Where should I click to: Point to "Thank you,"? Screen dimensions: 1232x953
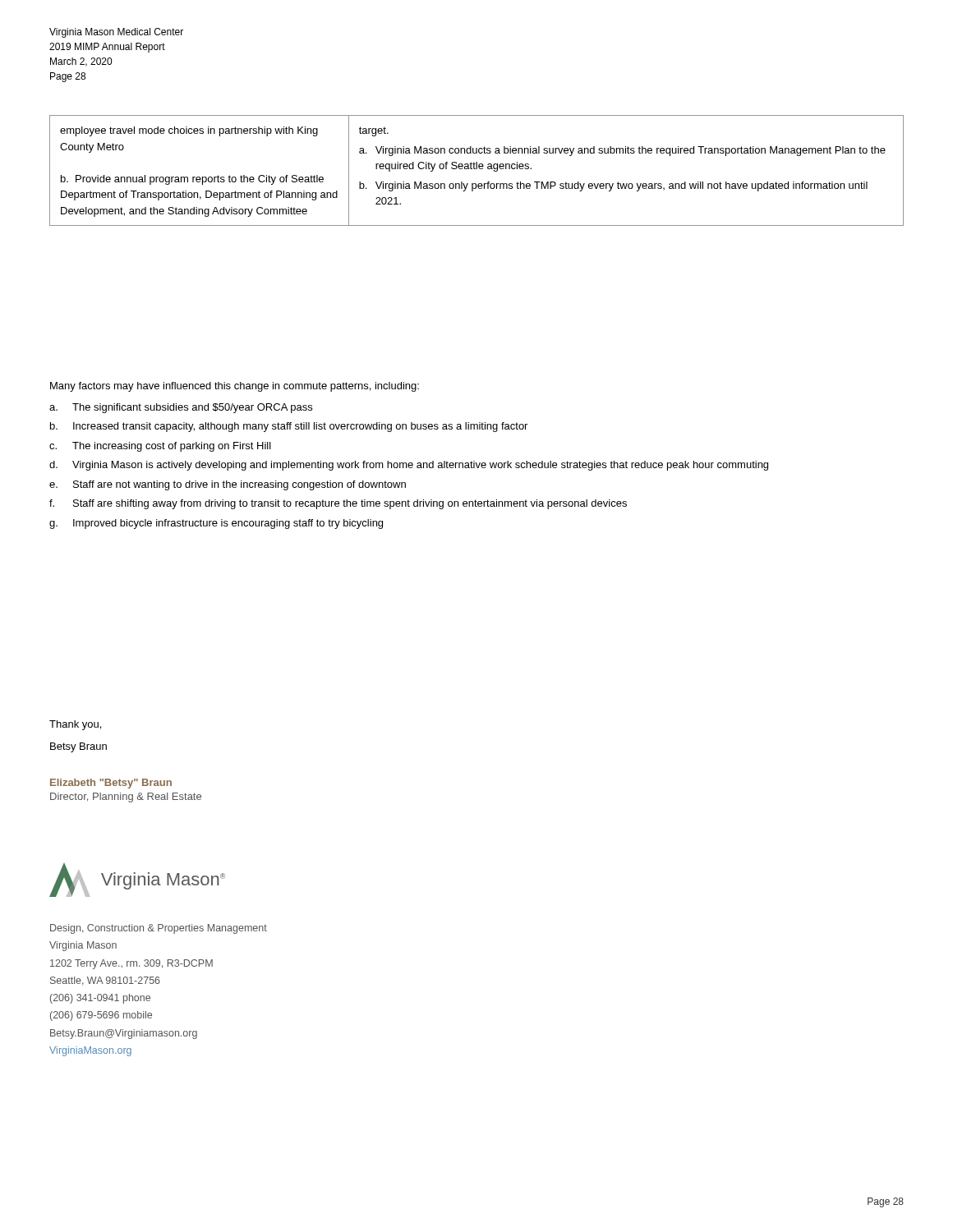pos(76,724)
